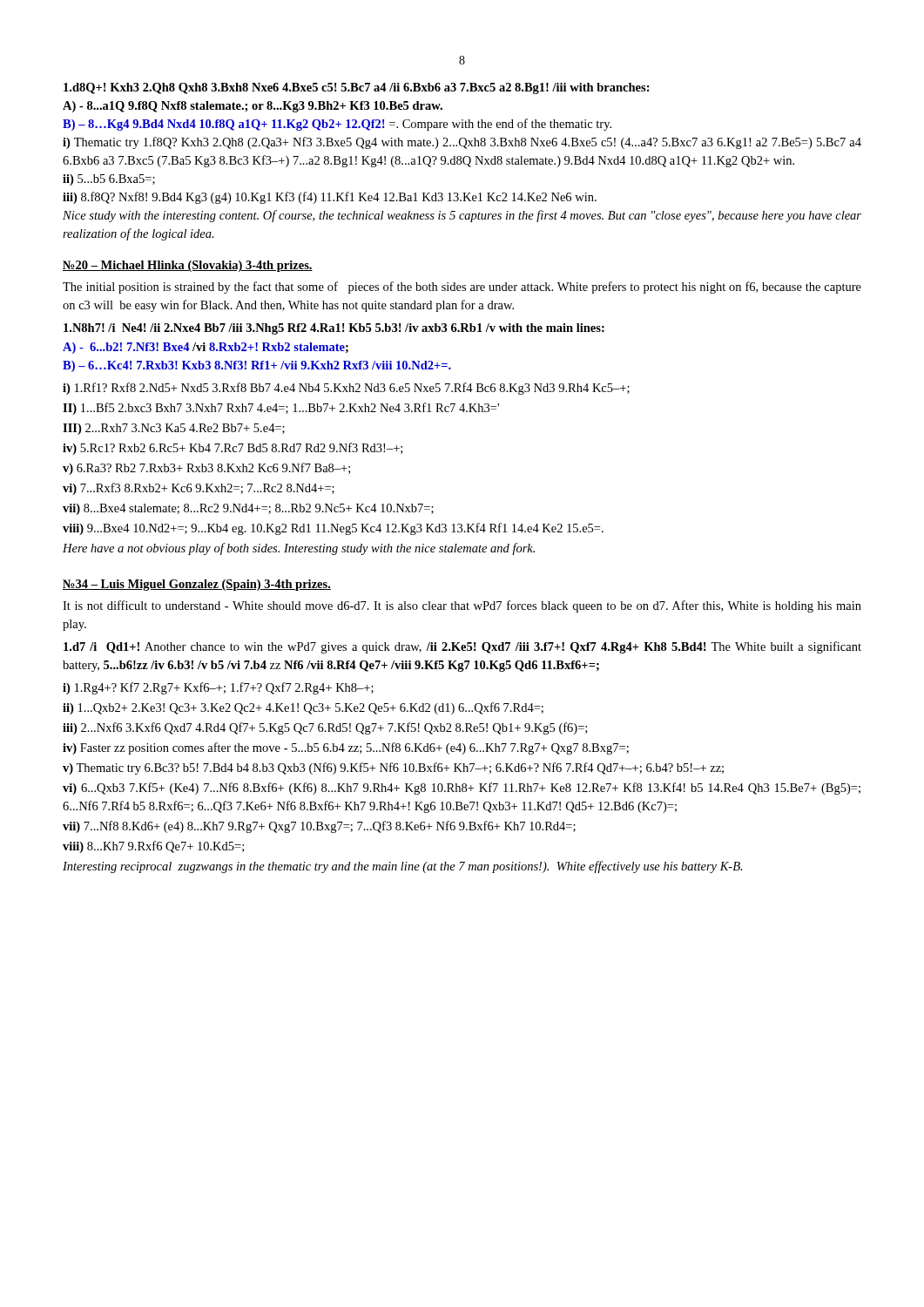Find the text containing "III) 2...Rxh7 3.Nc3 Ka5 4.Re2 Bb7+ 5.e4=;"

pos(174,427)
